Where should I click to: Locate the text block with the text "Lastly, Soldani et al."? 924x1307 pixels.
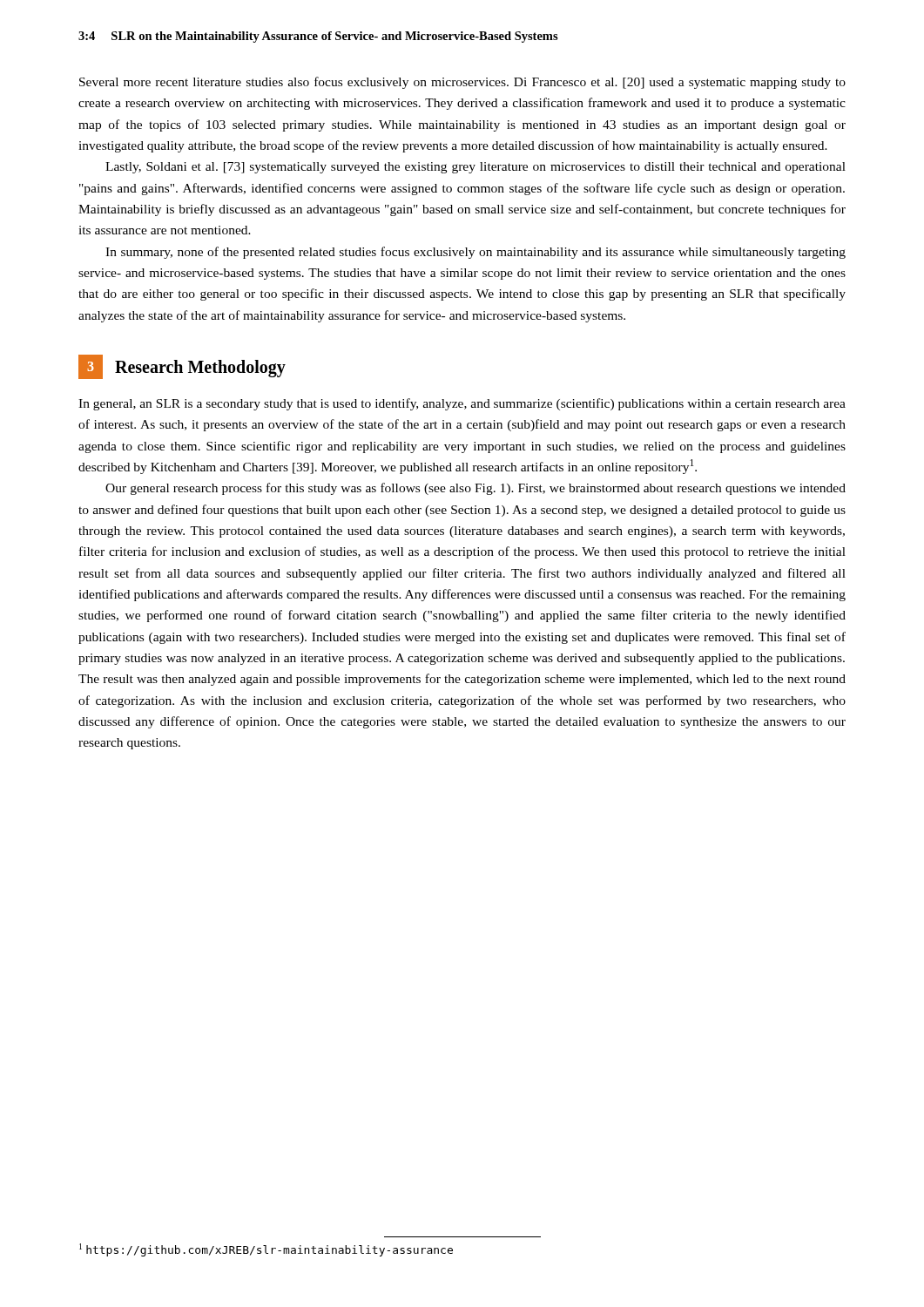click(x=462, y=199)
